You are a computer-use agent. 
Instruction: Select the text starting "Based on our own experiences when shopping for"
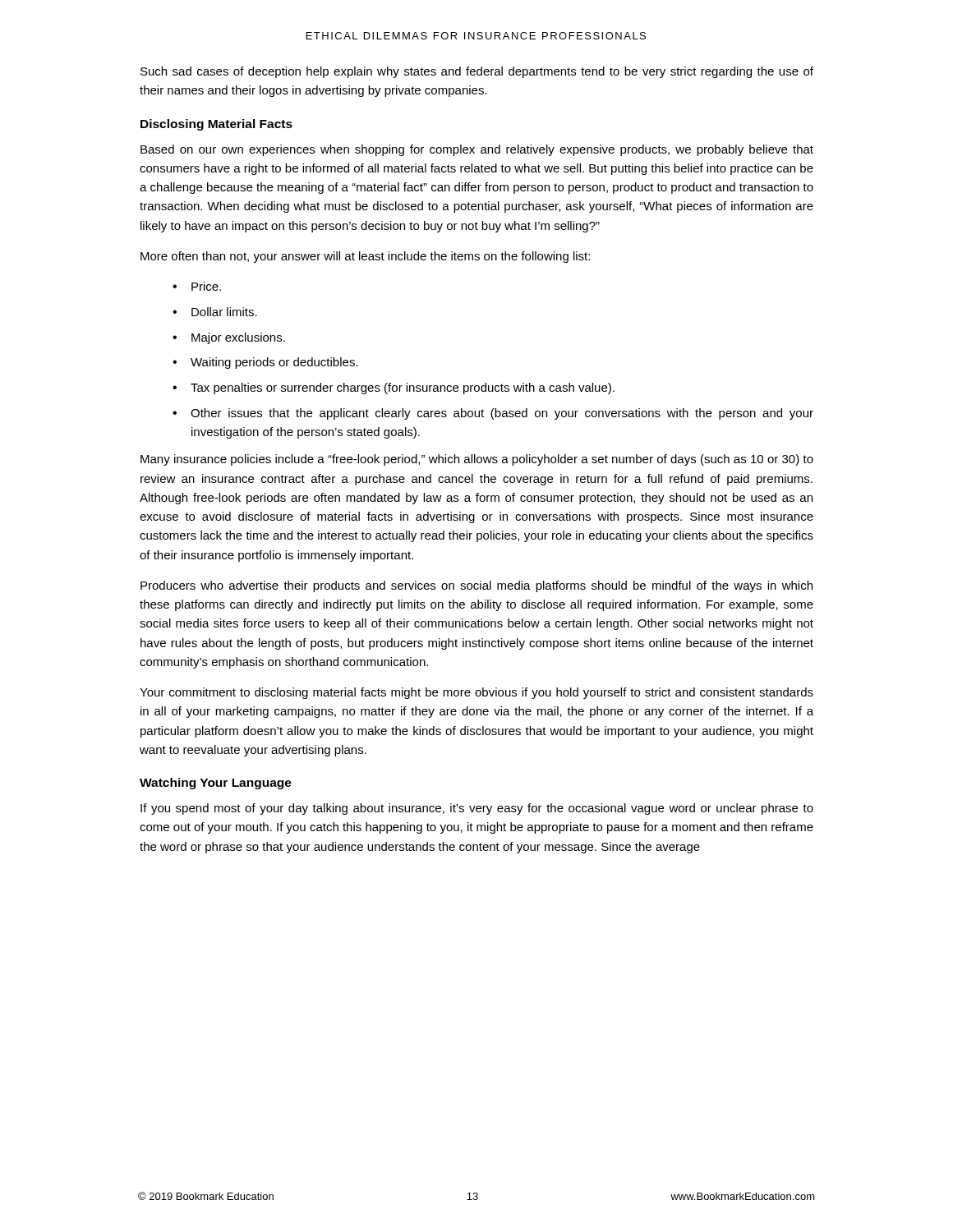coord(476,187)
